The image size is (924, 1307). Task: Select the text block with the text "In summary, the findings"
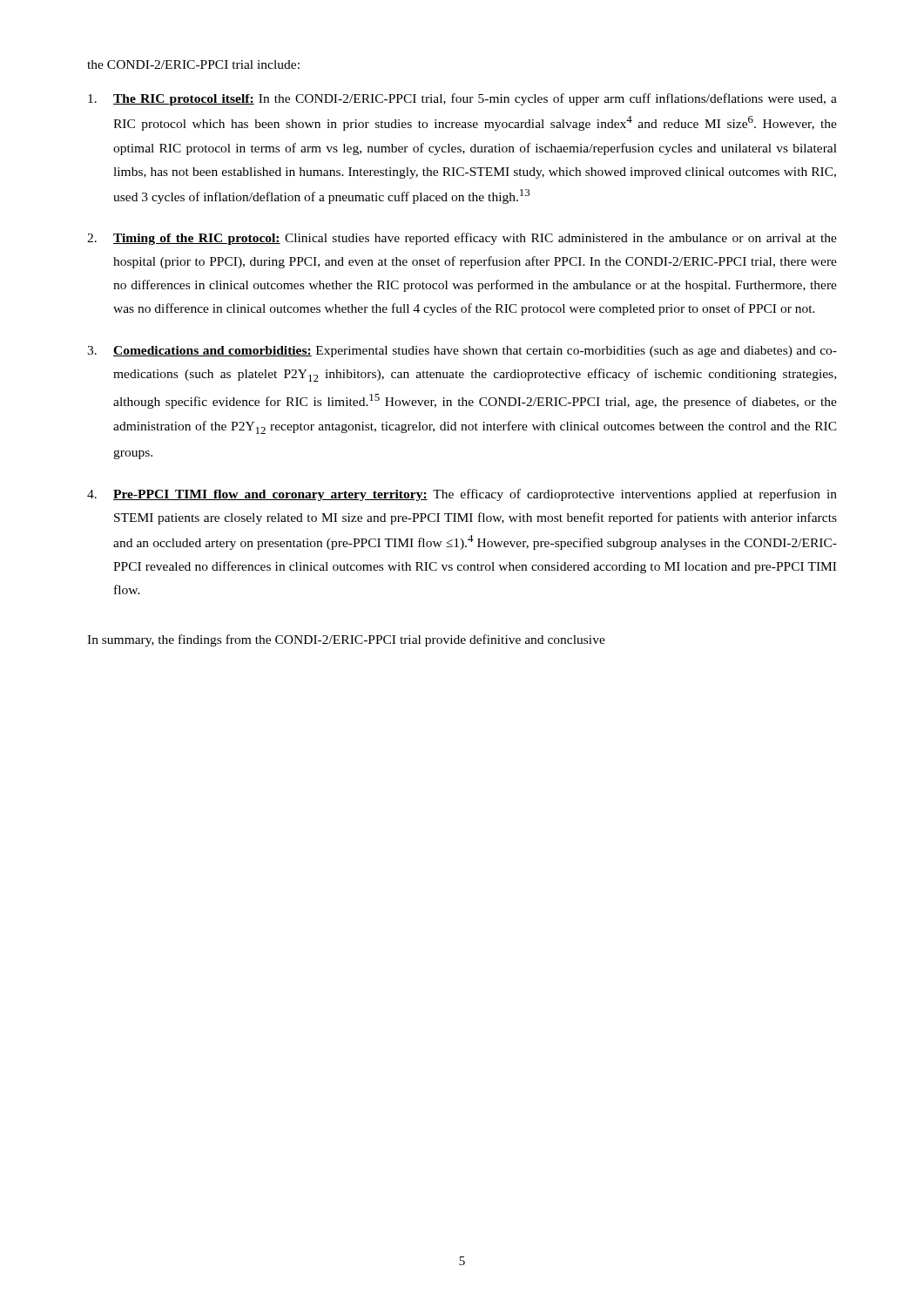(x=346, y=639)
